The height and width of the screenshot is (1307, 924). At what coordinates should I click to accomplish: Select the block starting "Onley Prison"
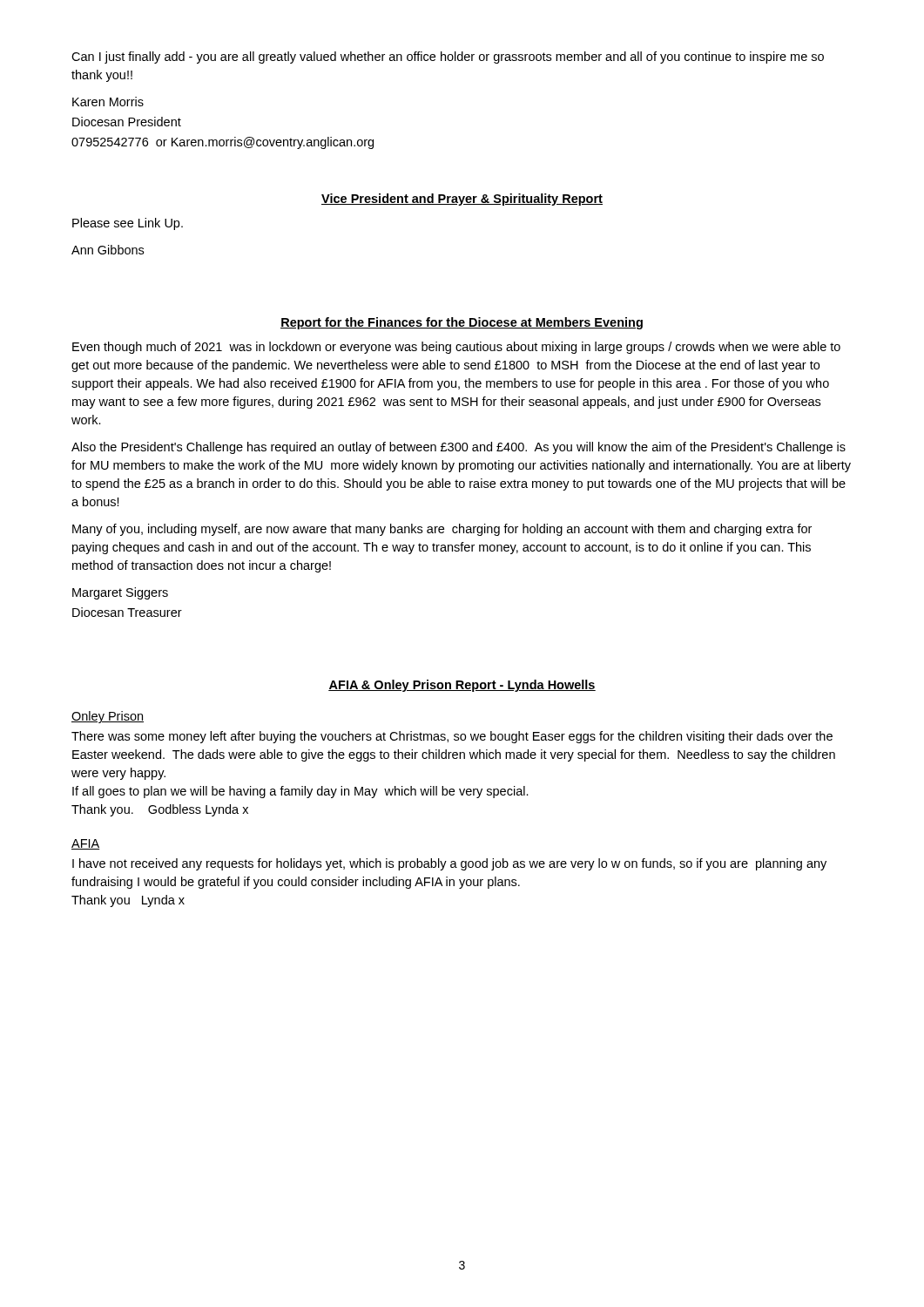pos(108,717)
